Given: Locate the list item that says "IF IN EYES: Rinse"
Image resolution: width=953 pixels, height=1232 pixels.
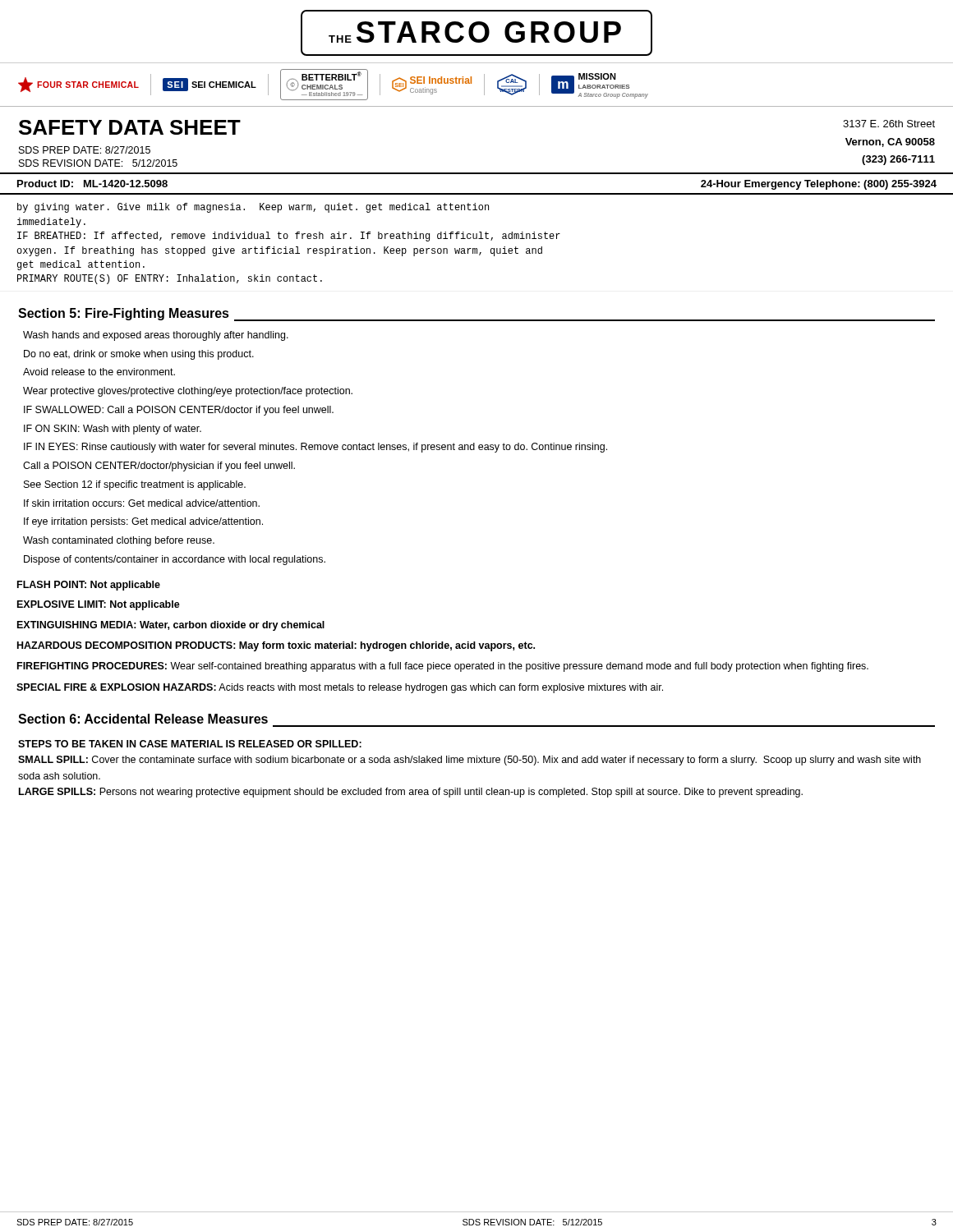Looking at the screenshot, I should coord(316,447).
